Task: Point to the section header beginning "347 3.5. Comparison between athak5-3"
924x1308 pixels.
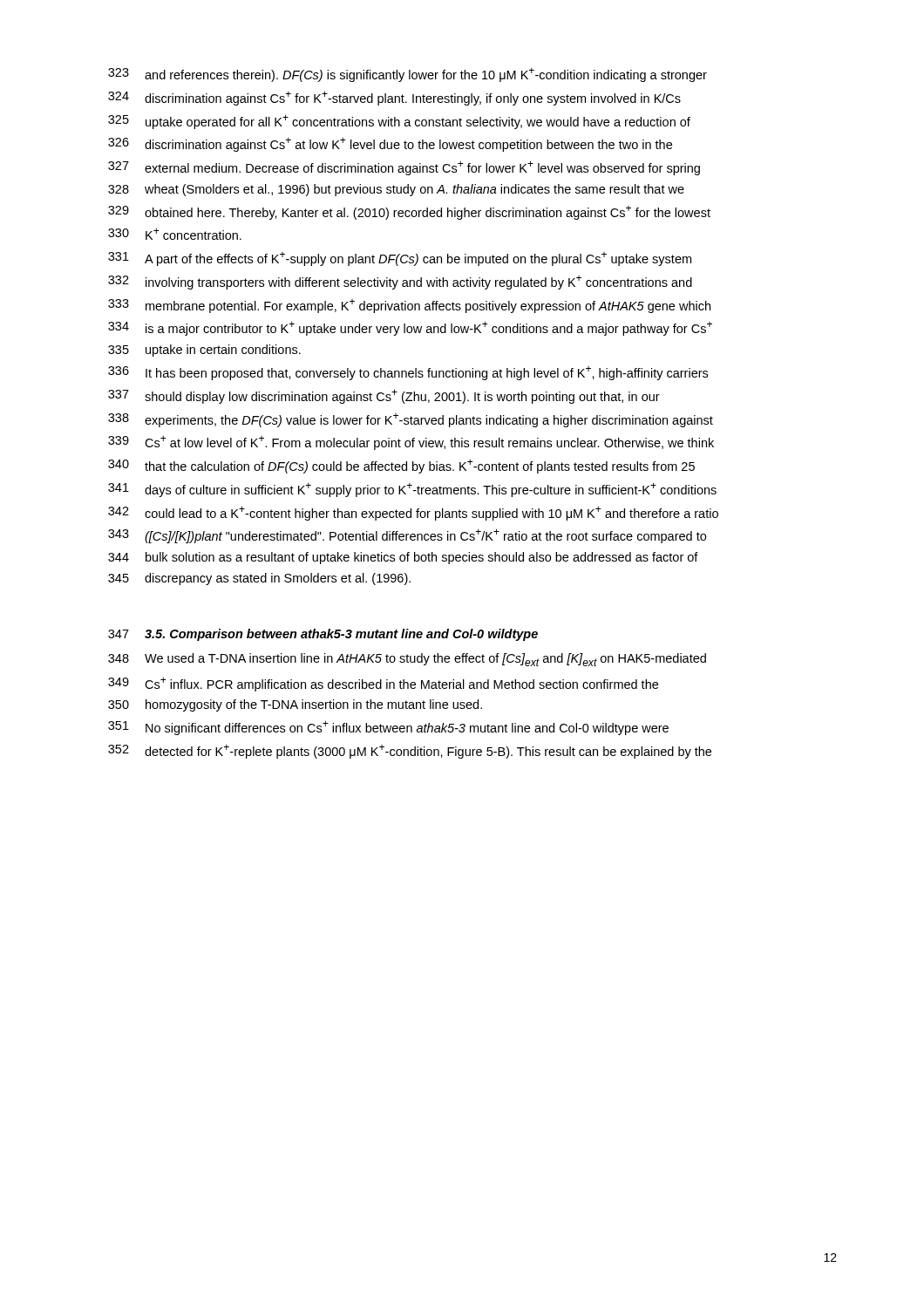Action: click(462, 635)
